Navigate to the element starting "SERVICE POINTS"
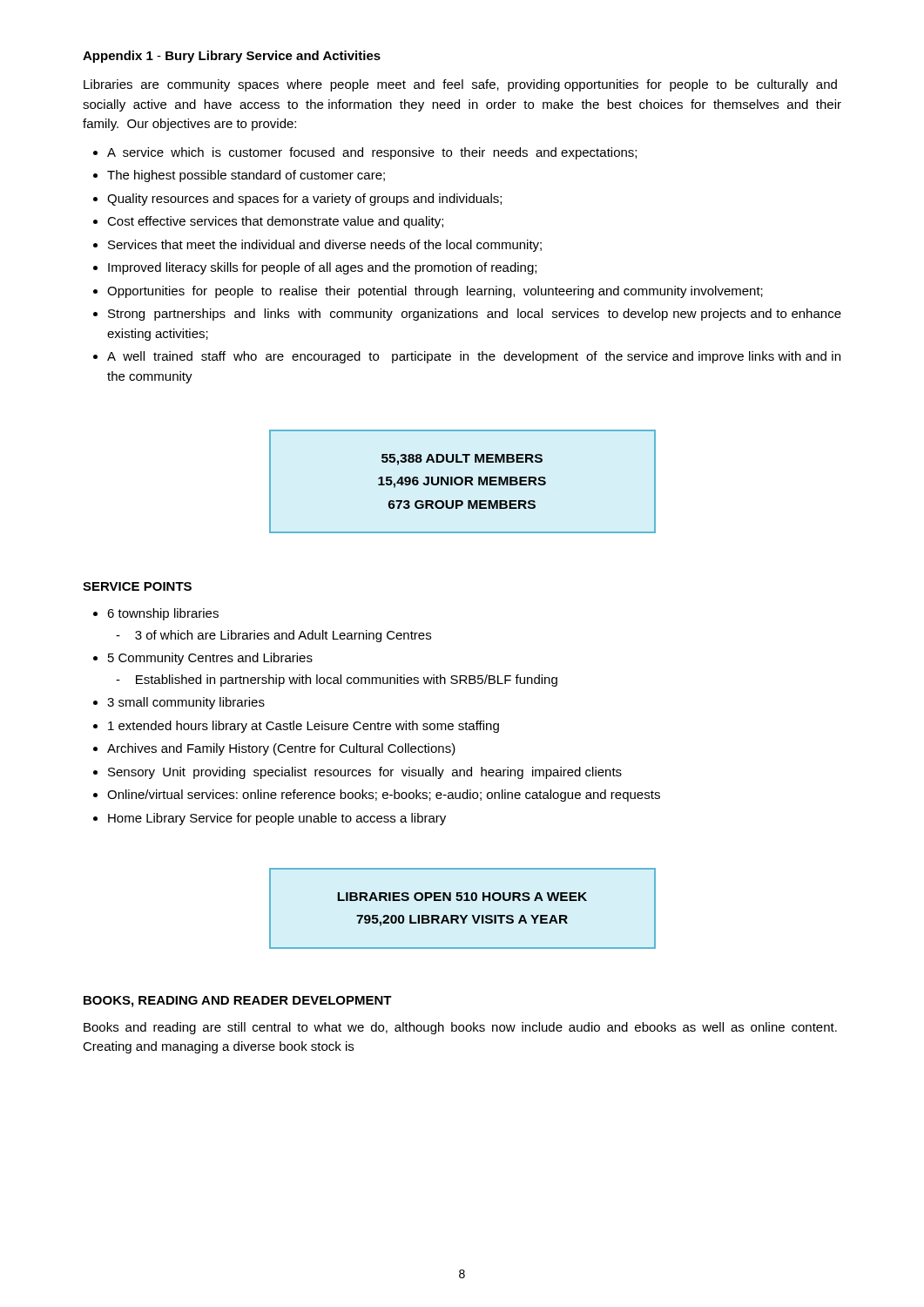 coord(137,586)
